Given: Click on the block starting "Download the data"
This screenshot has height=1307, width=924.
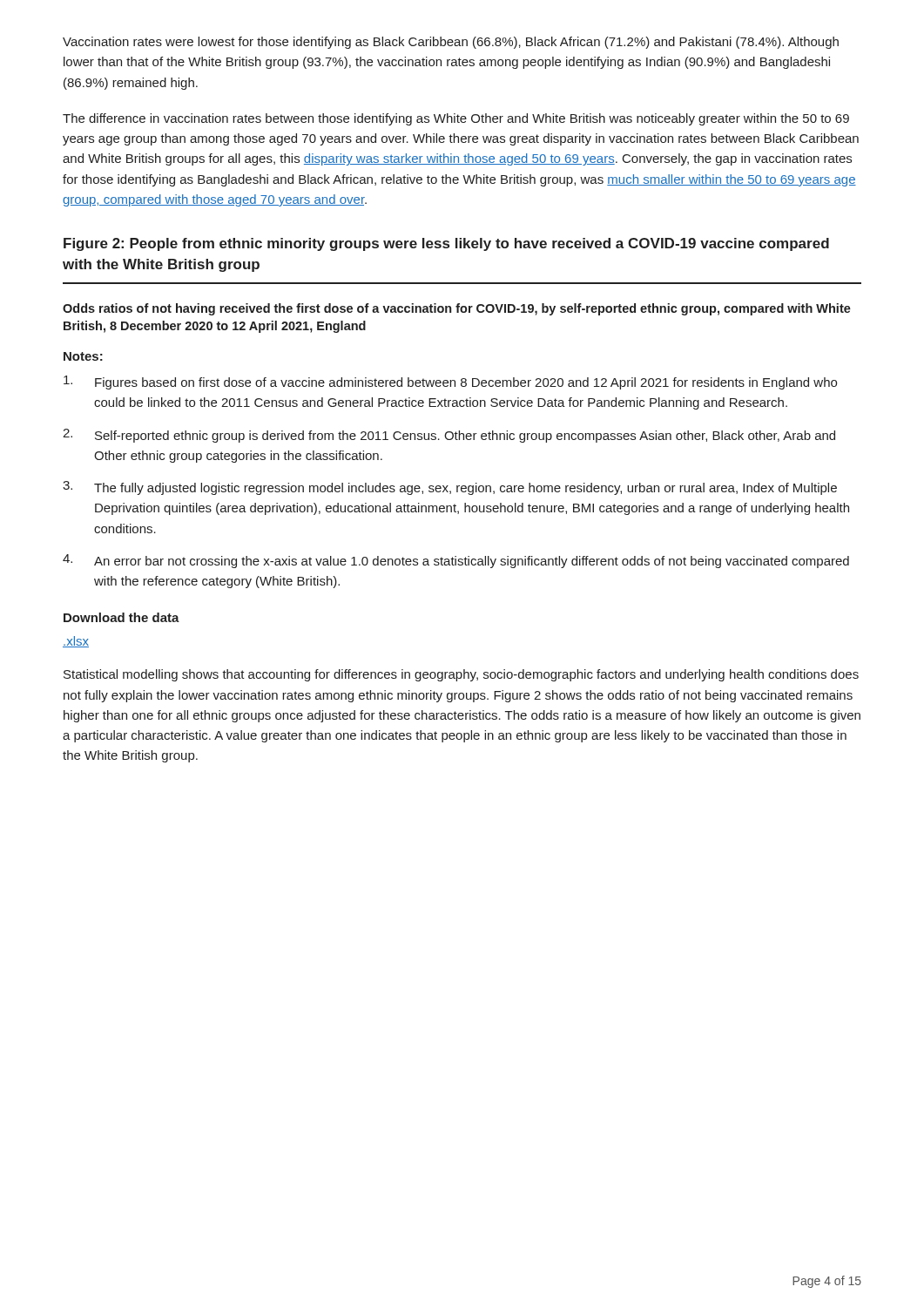Looking at the screenshot, I should pyautogui.click(x=121, y=618).
